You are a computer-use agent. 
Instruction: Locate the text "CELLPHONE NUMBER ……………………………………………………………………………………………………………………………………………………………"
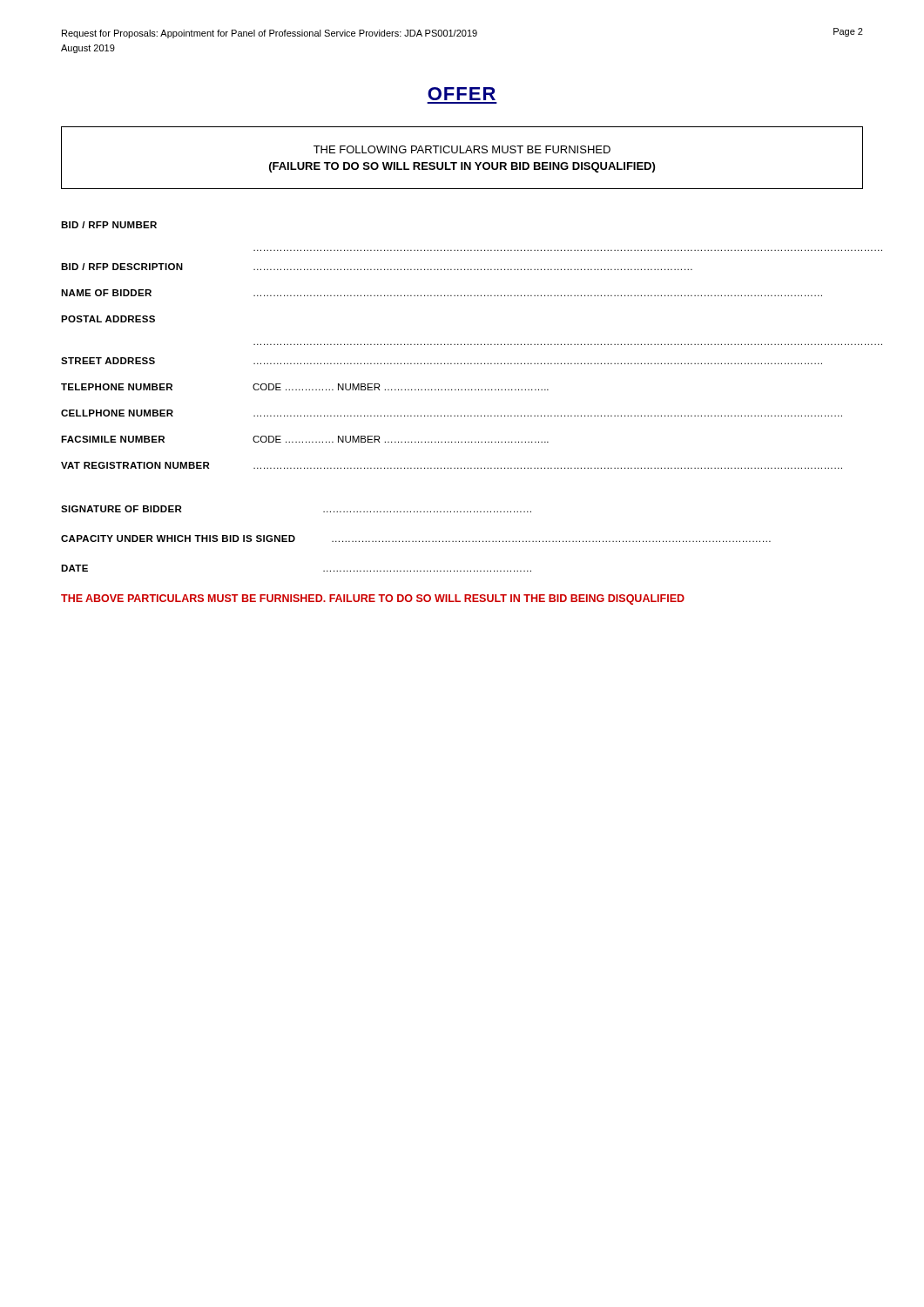point(462,412)
